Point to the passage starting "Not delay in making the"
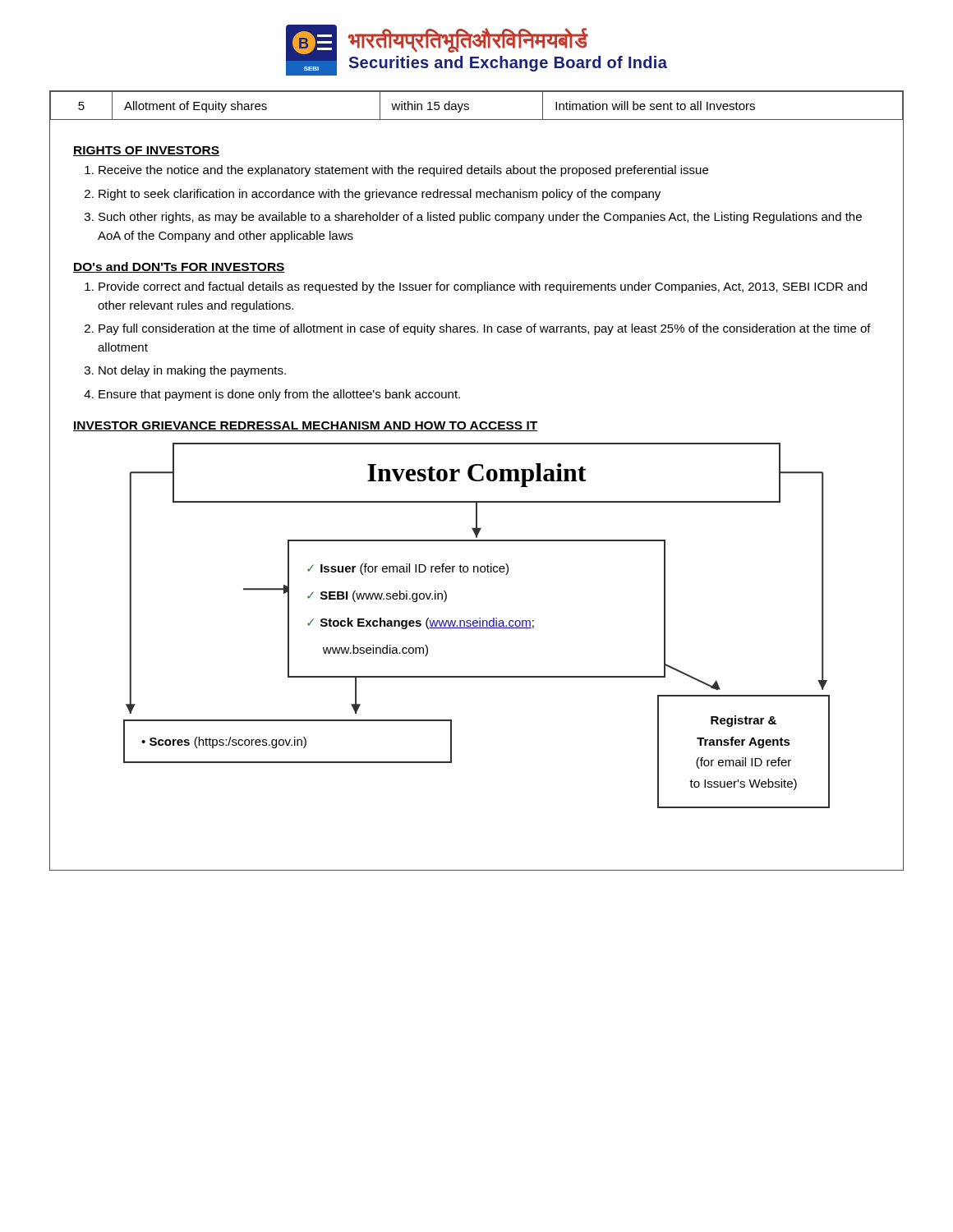This screenshot has height=1232, width=953. click(185, 371)
